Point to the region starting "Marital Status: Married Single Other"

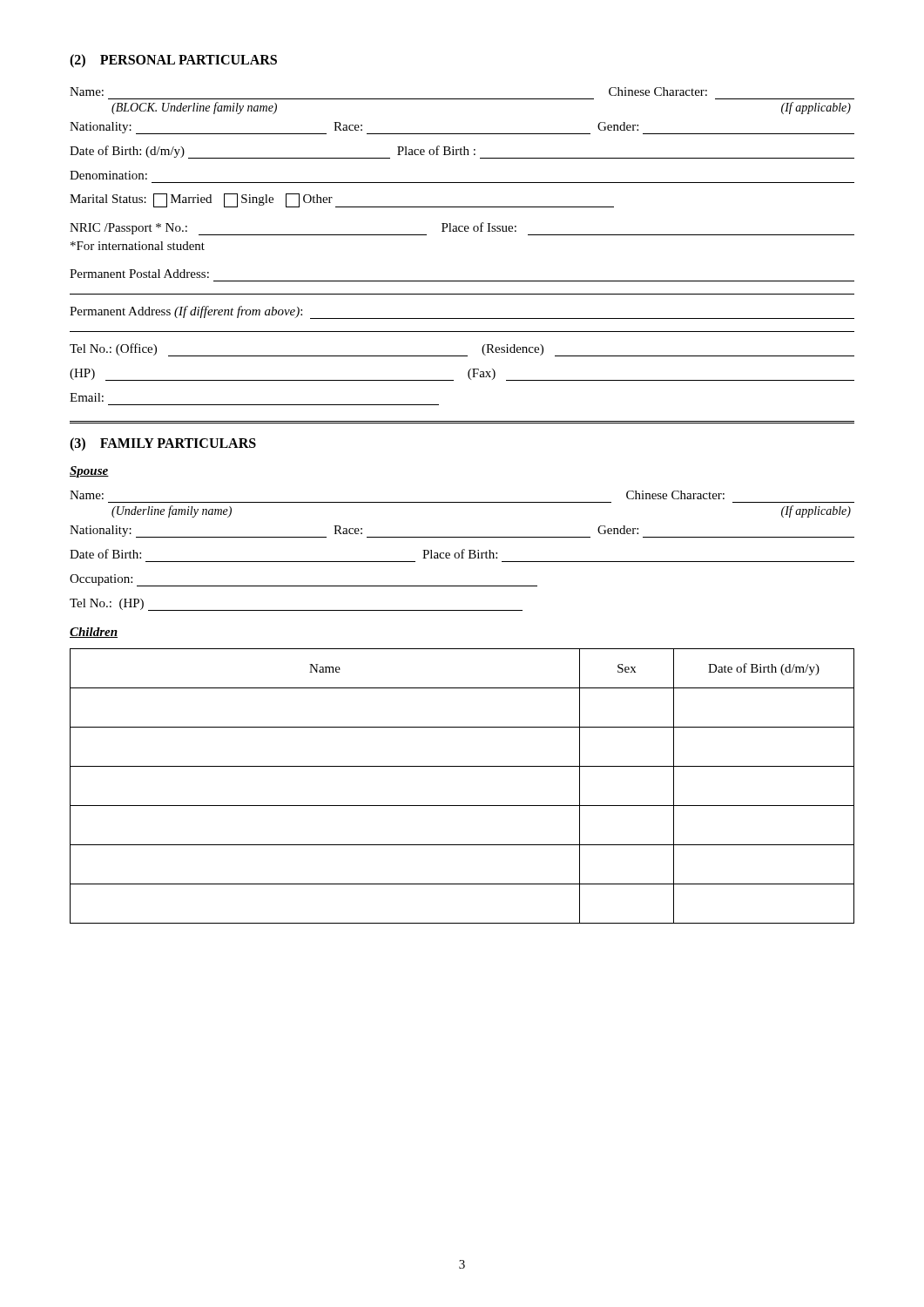pyautogui.click(x=342, y=200)
